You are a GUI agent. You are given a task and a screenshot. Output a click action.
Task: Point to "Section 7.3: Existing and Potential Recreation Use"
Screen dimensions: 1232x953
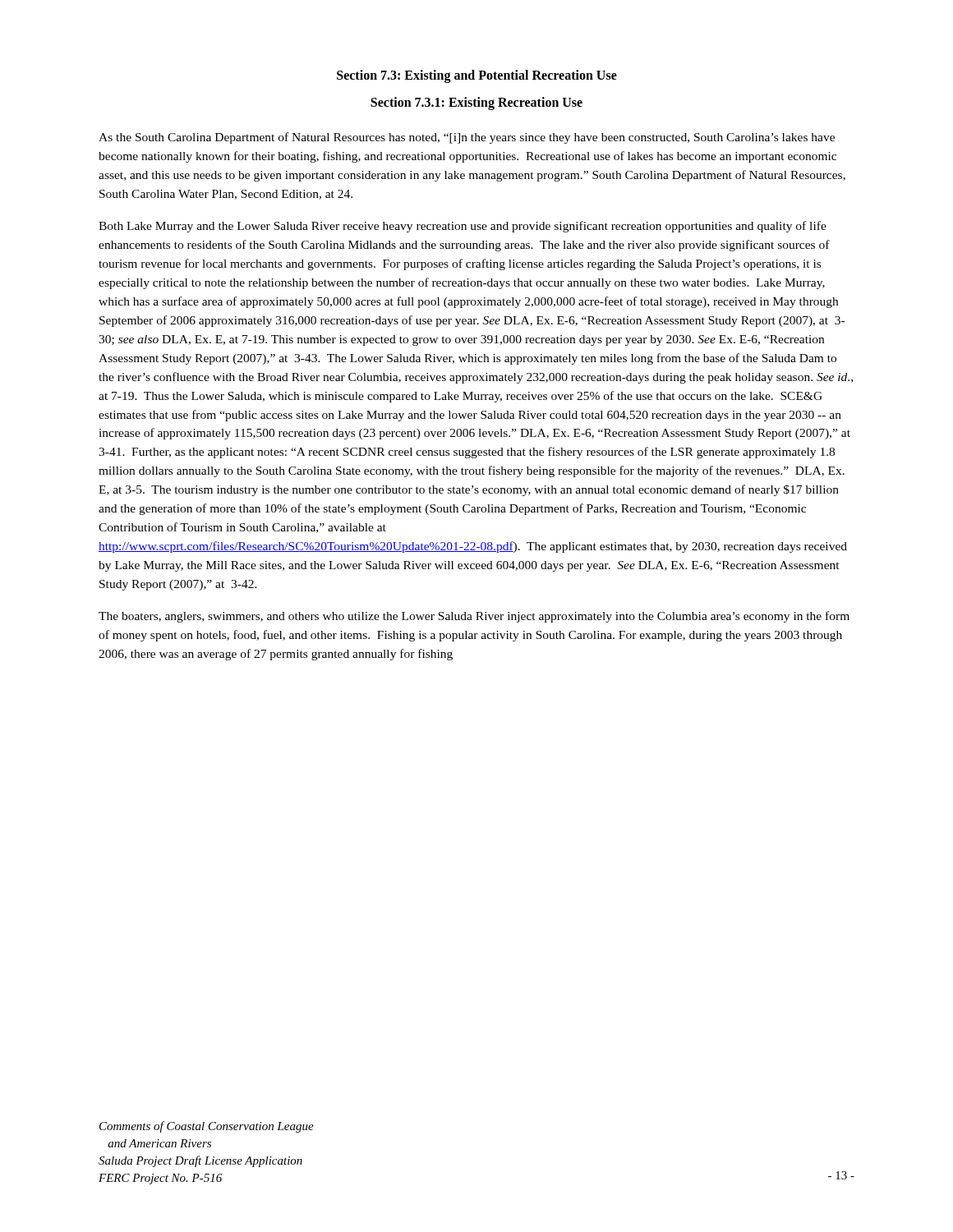476,75
